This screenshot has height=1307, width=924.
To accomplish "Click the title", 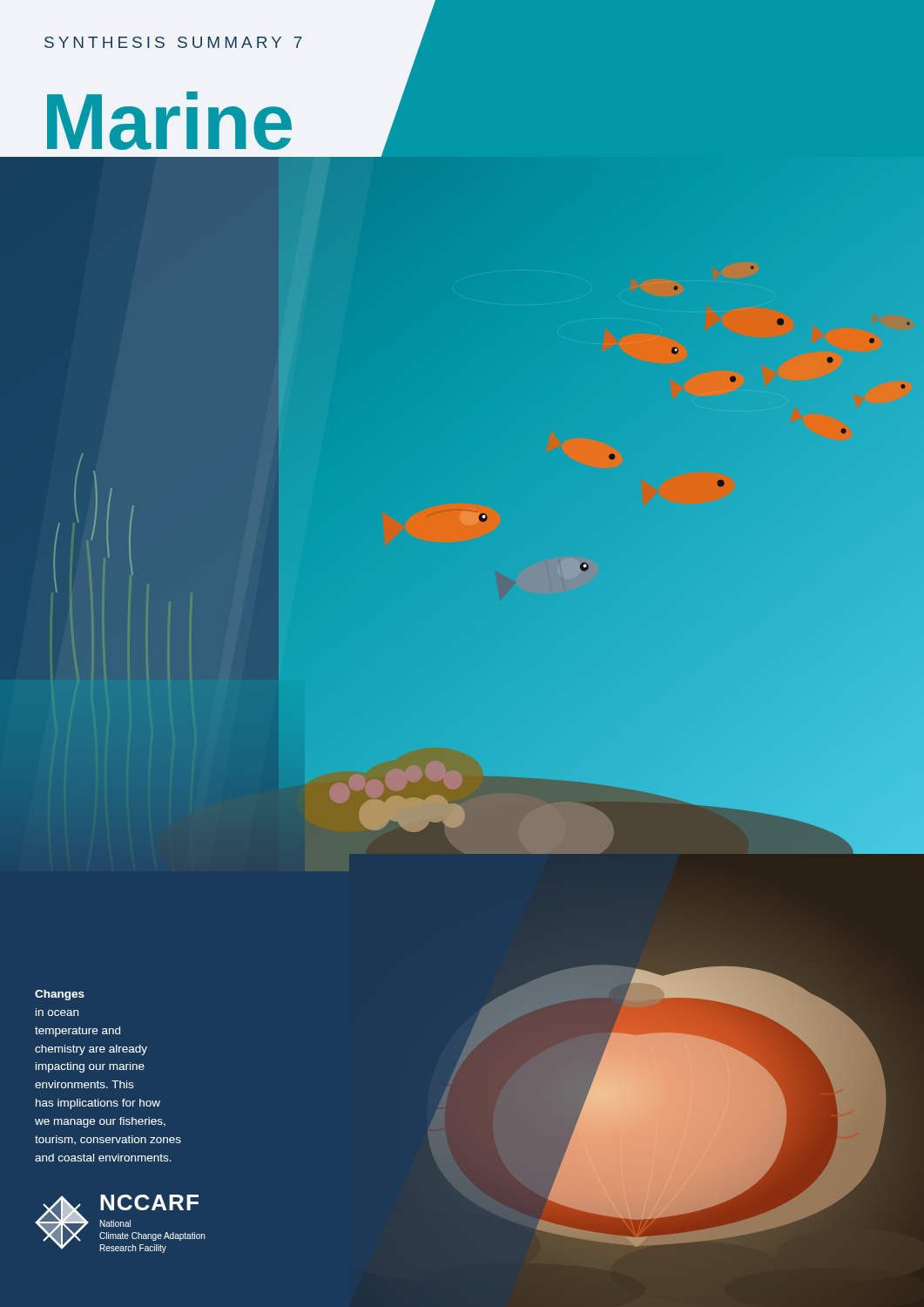I will [x=262, y=161].
